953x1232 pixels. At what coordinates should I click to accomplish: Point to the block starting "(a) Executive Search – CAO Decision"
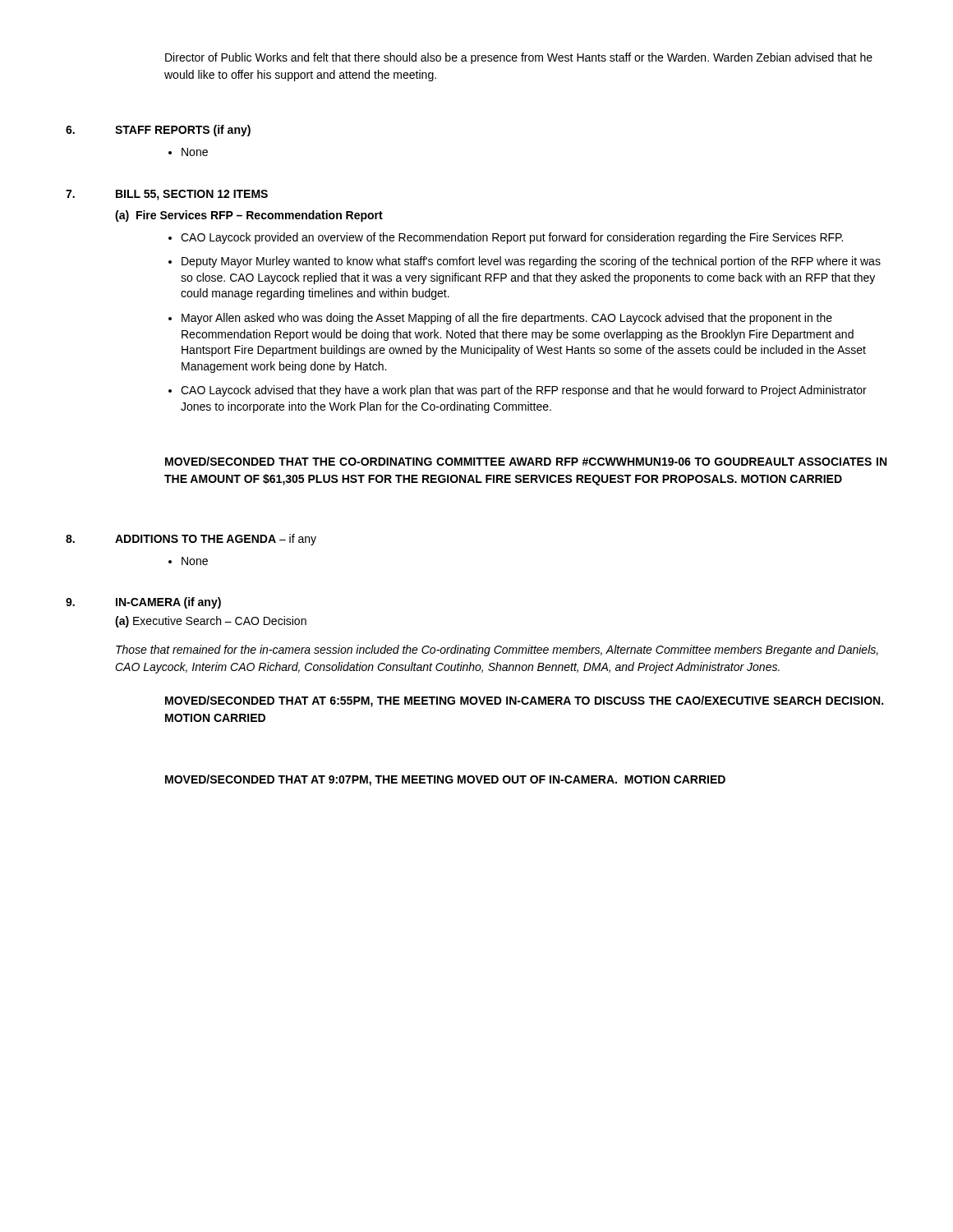(x=211, y=621)
